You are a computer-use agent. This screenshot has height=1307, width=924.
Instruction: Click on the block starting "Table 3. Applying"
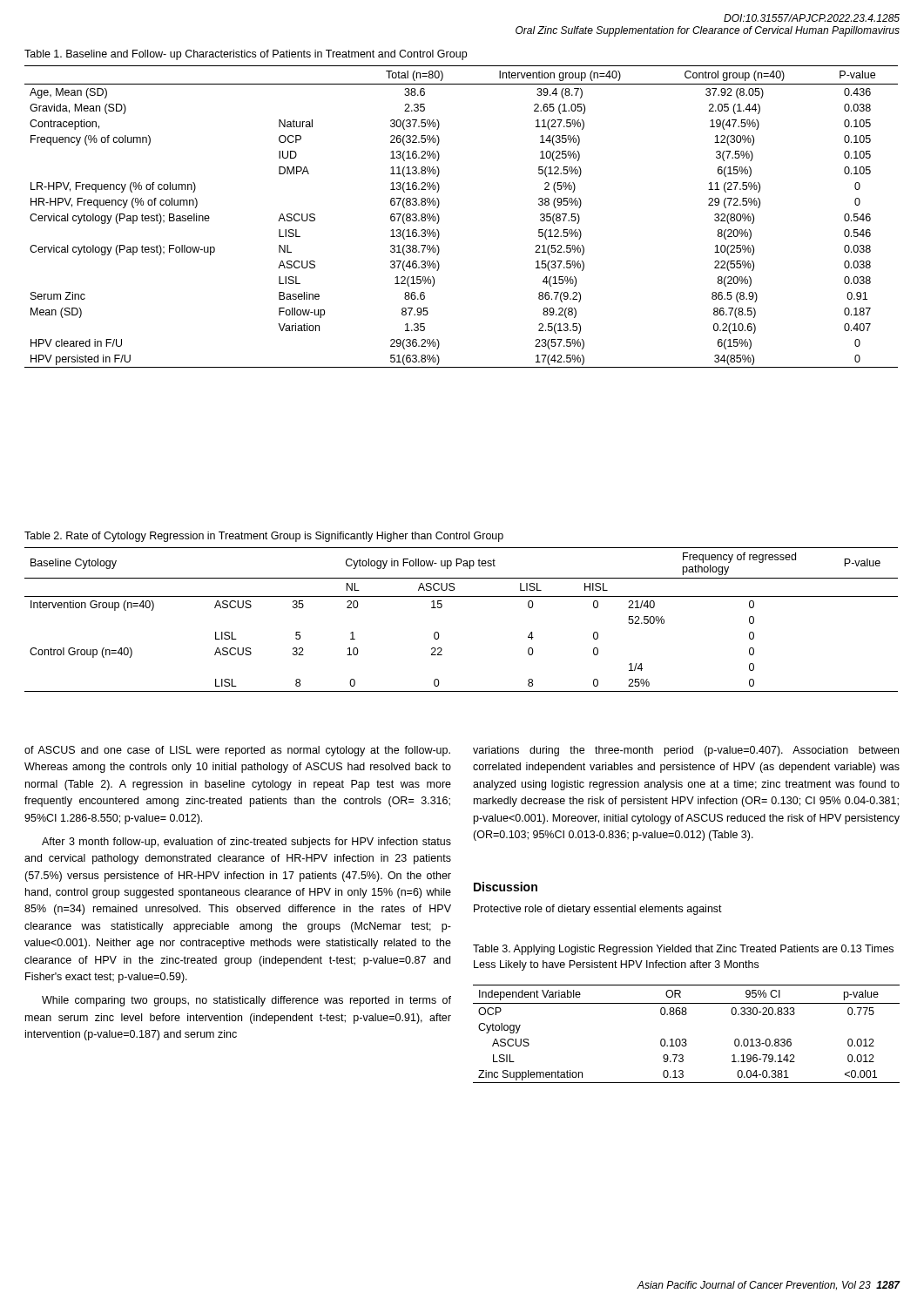click(683, 957)
